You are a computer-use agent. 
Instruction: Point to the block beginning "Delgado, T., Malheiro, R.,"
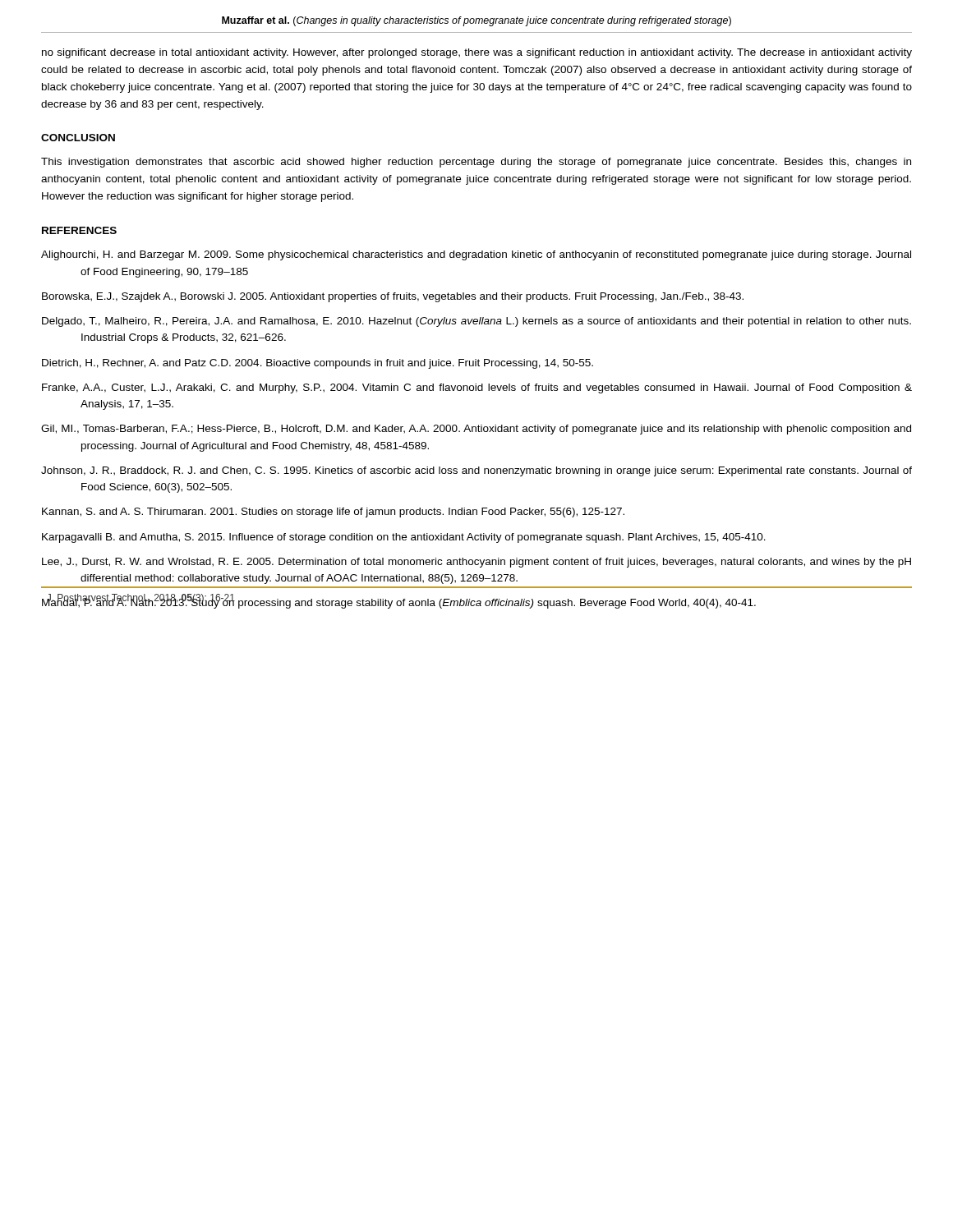[476, 329]
